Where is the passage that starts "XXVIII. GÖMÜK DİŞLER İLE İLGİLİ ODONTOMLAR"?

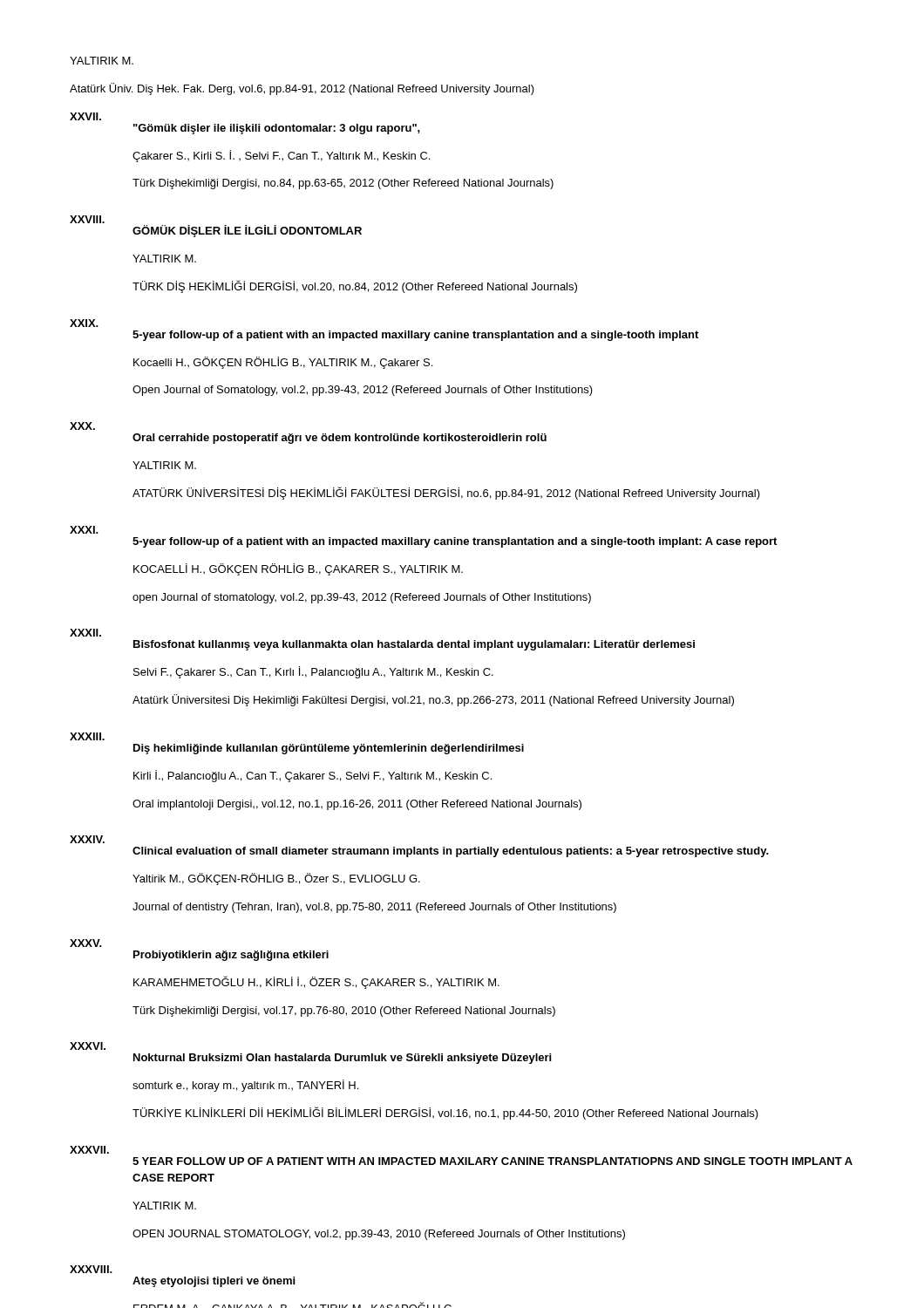click(87, 219)
